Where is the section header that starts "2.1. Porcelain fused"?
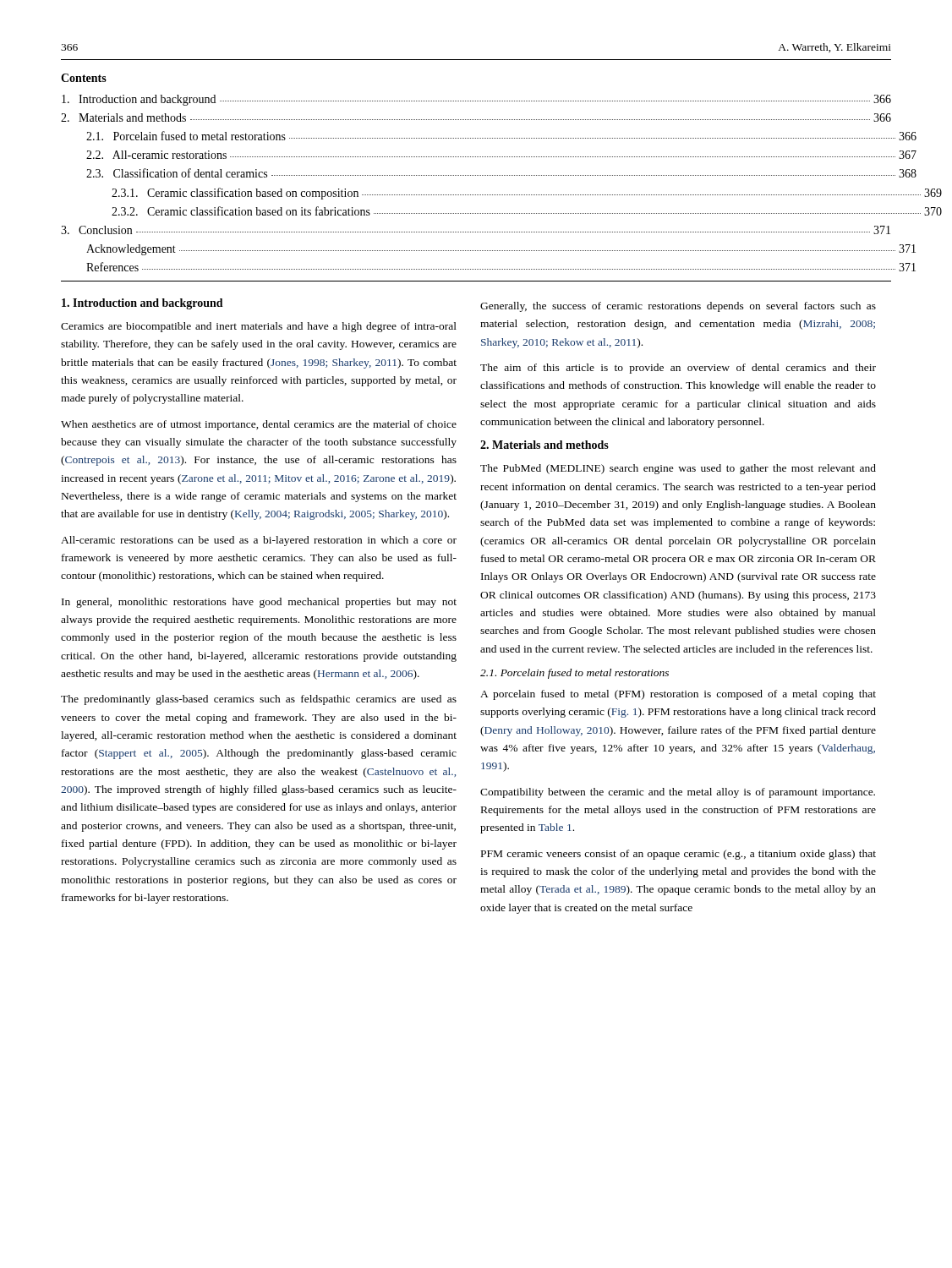 pos(575,672)
